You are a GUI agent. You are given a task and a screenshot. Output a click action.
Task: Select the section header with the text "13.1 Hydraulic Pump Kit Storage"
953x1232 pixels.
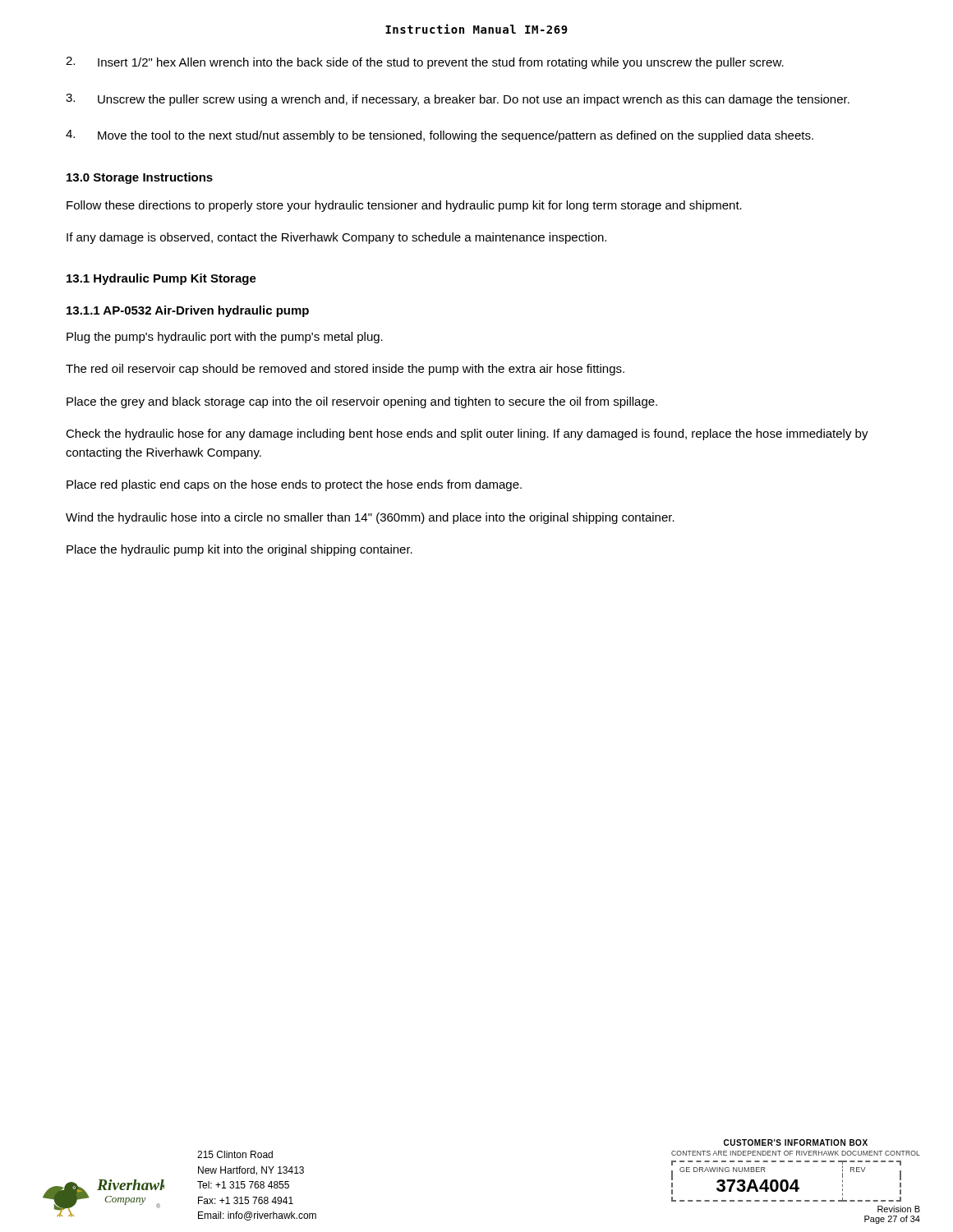(x=161, y=278)
